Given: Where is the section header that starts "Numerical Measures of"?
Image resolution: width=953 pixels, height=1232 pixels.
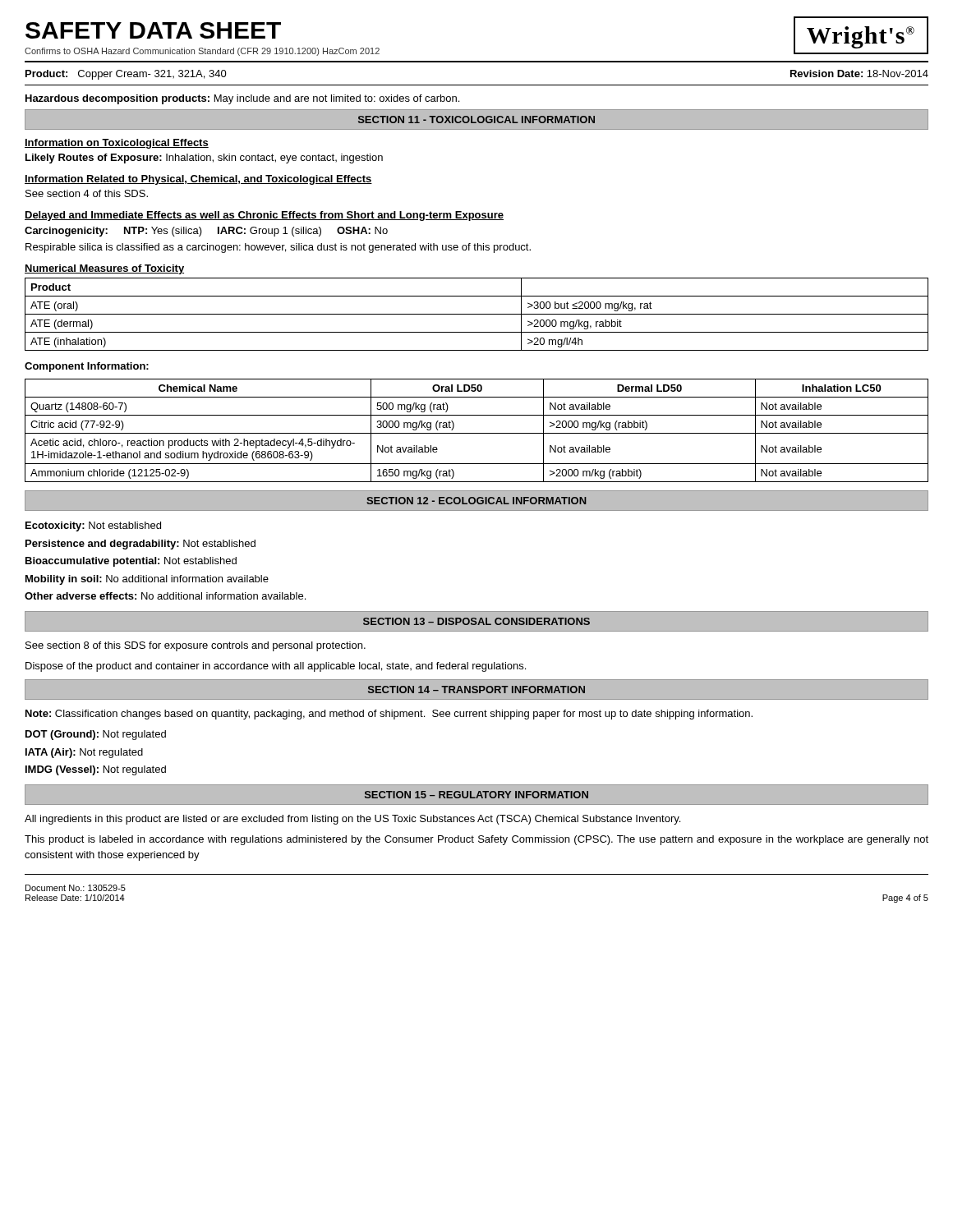Looking at the screenshot, I should [x=104, y=268].
